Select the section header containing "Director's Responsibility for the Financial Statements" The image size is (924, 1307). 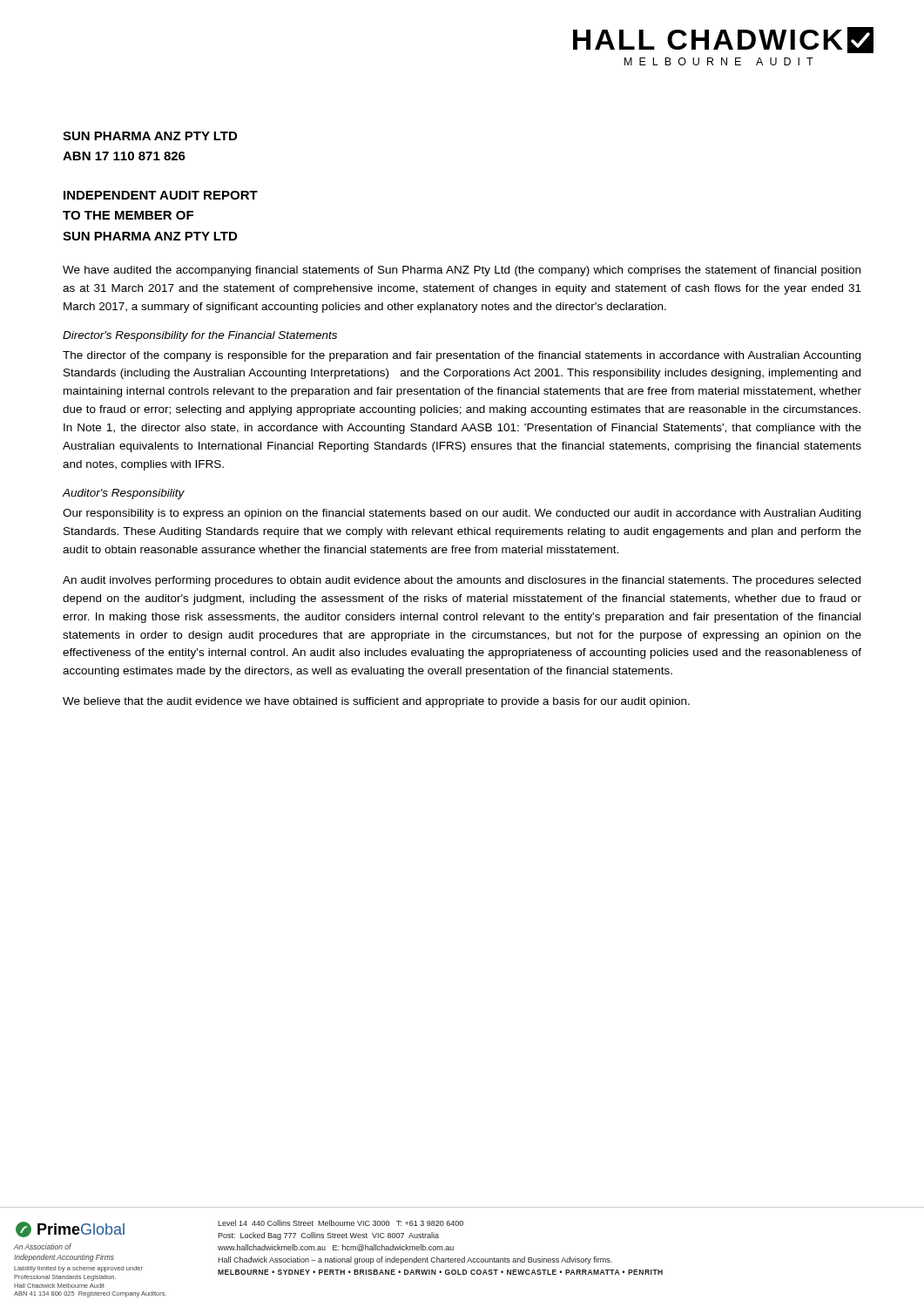point(200,335)
